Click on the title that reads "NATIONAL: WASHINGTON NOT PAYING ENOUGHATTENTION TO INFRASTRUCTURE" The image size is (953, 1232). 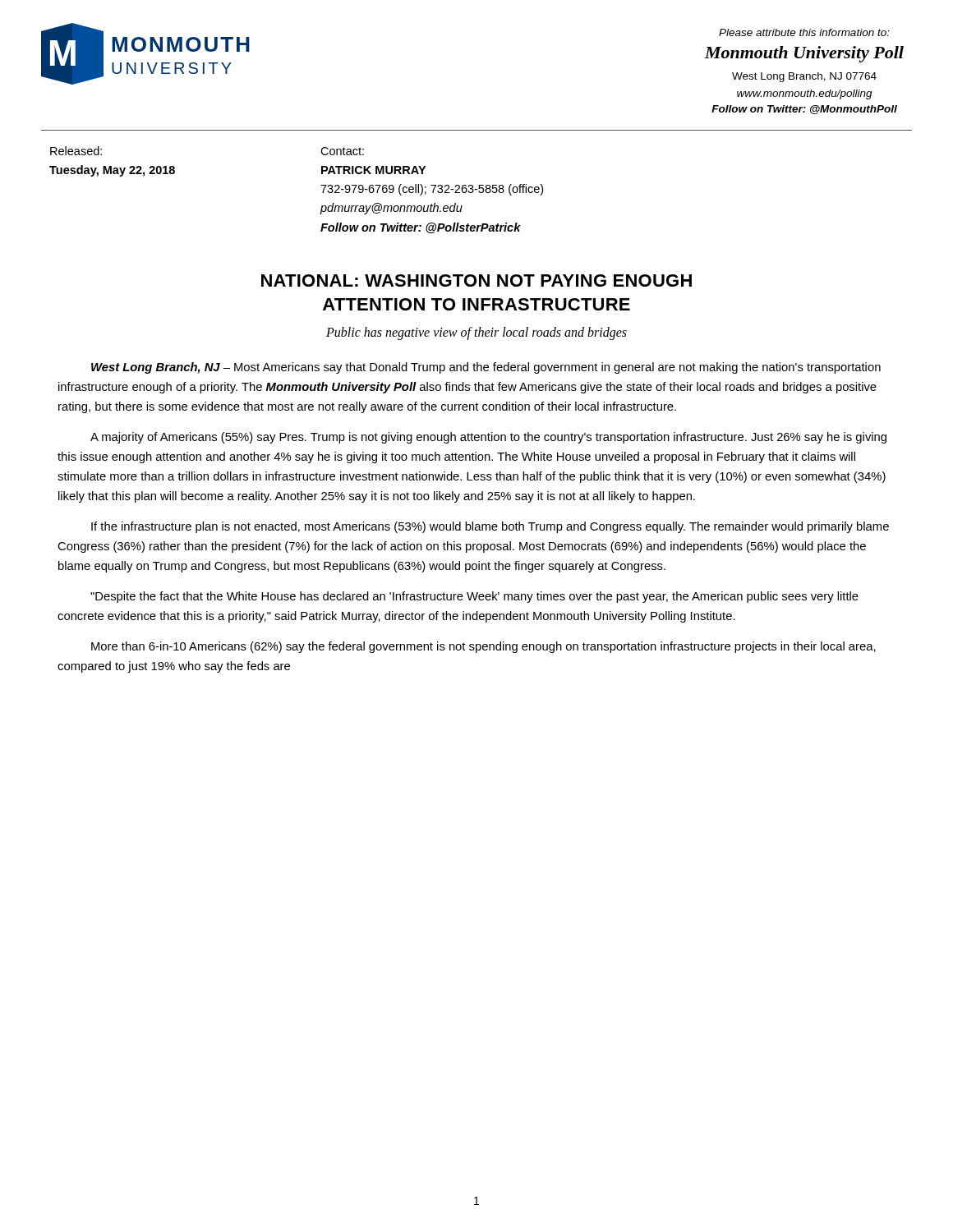[476, 293]
